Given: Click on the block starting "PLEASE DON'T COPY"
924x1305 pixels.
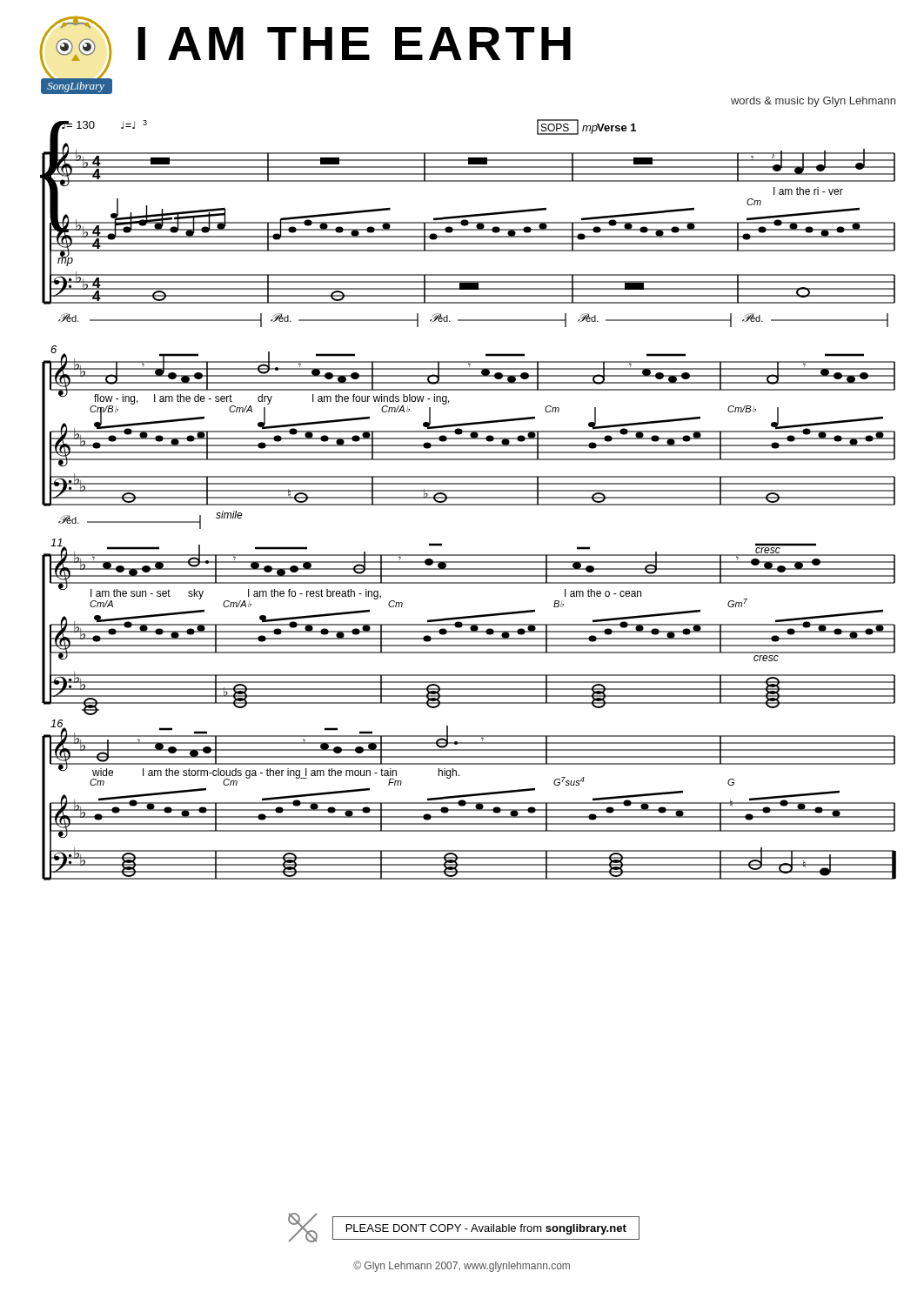Looking at the screenshot, I should 462,1228.
